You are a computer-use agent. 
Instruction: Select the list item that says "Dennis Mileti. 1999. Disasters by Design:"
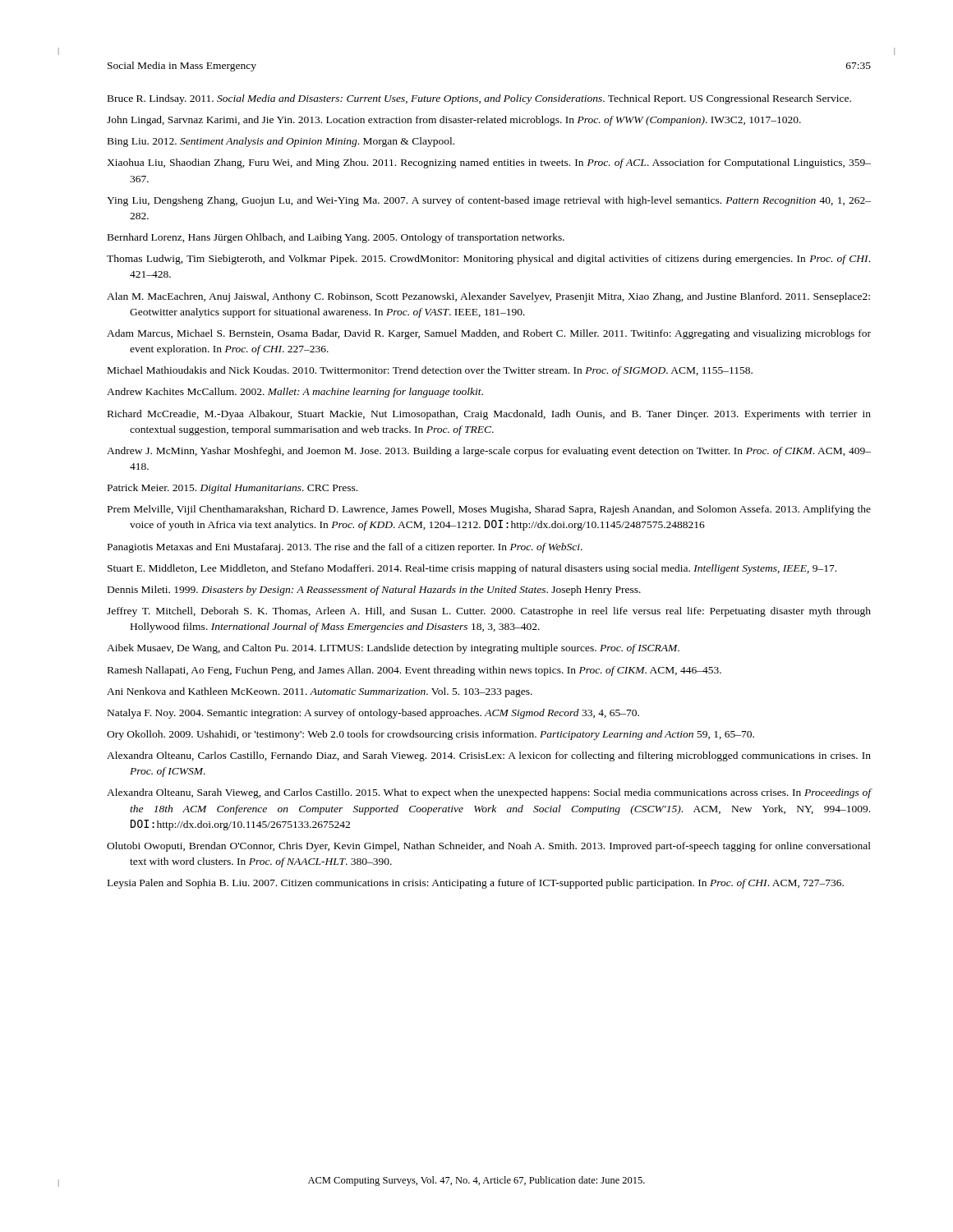[374, 589]
